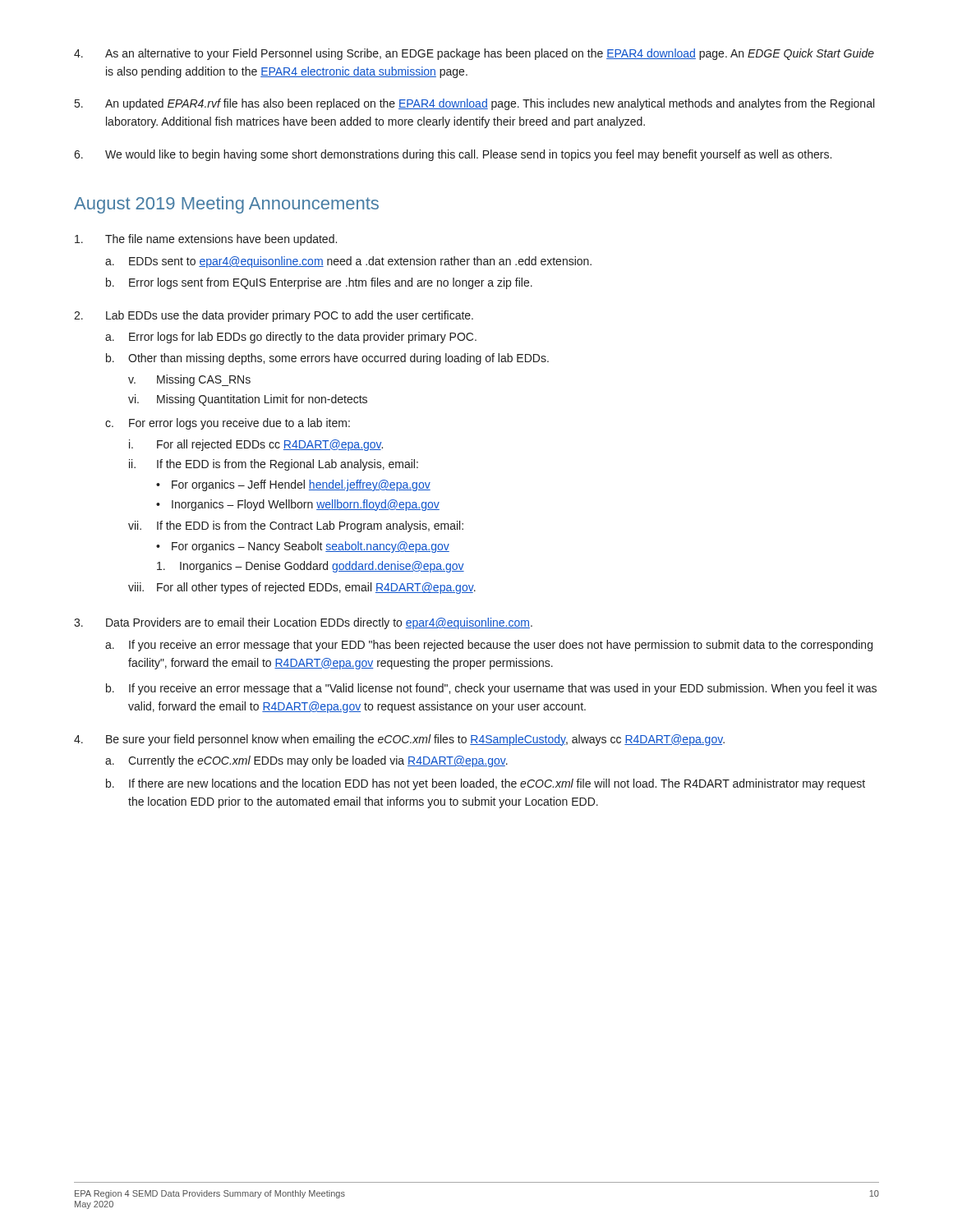Click the passage that begins "6. We would"
The height and width of the screenshot is (1232, 953).
[x=476, y=155]
